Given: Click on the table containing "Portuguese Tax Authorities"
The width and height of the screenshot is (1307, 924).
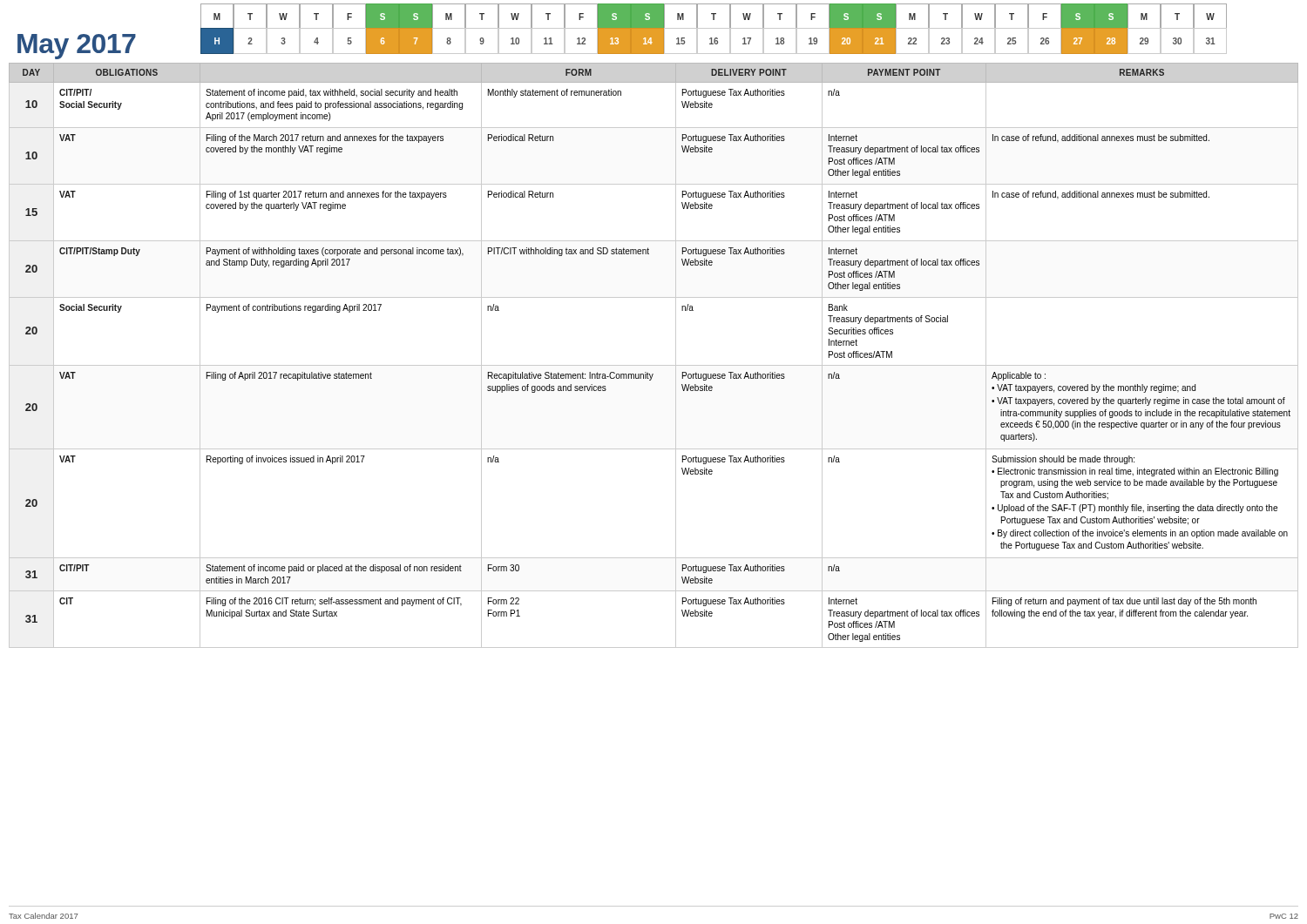Looking at the screenshot, I should tap(654, 484).
